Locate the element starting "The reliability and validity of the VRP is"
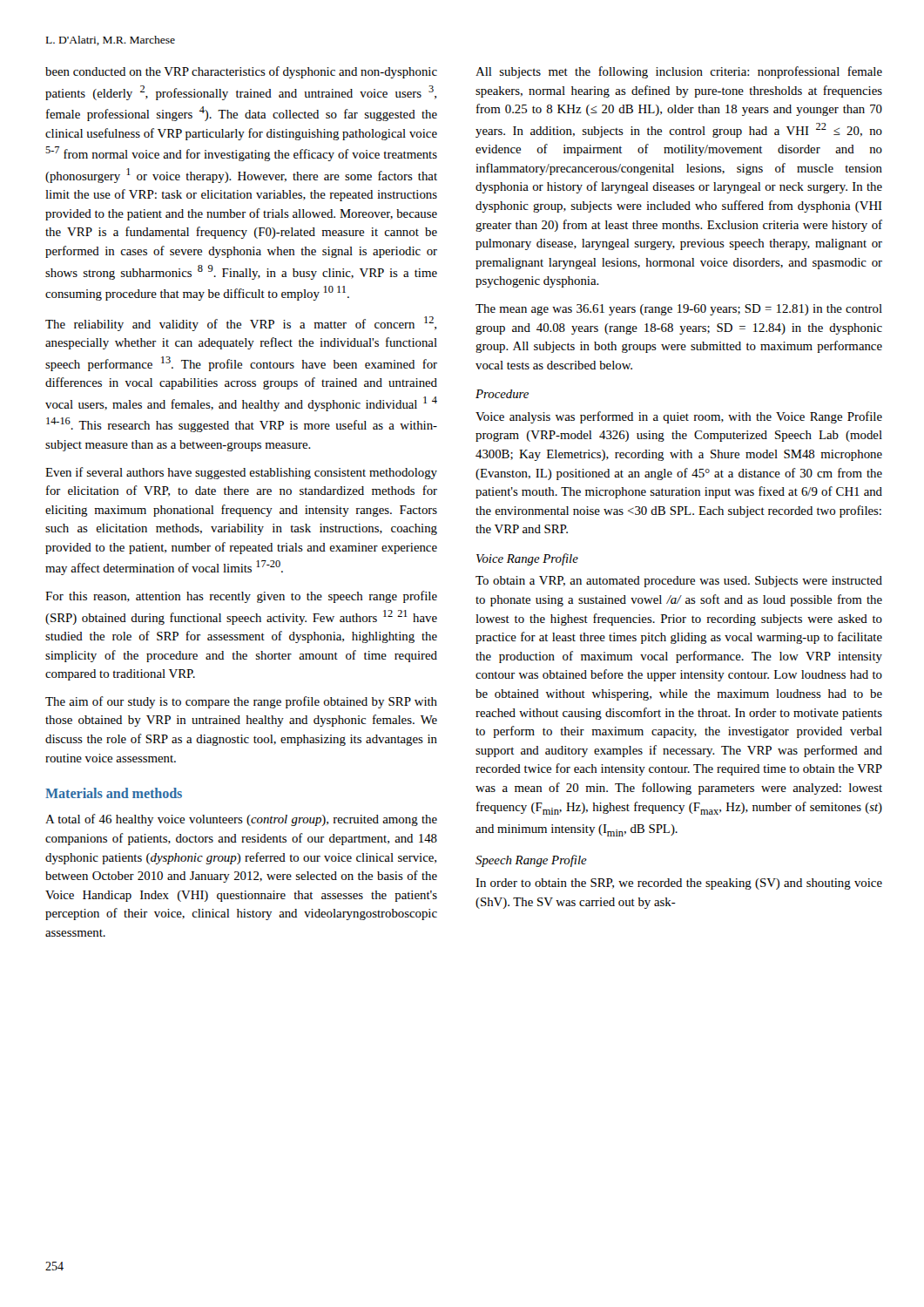 [x=241, y=382]
